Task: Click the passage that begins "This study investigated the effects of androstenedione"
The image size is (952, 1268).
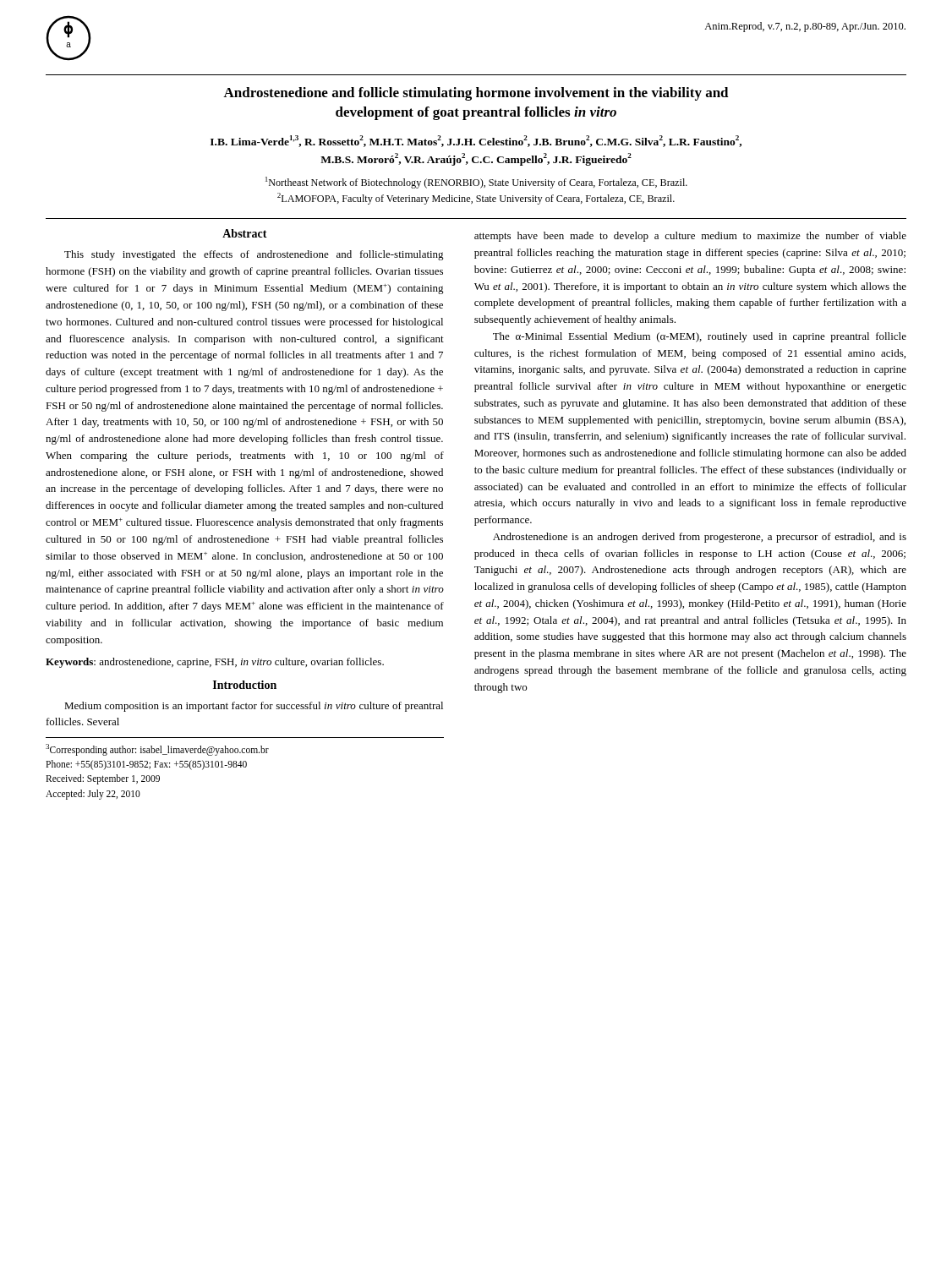Action: [x=245, y=447]
